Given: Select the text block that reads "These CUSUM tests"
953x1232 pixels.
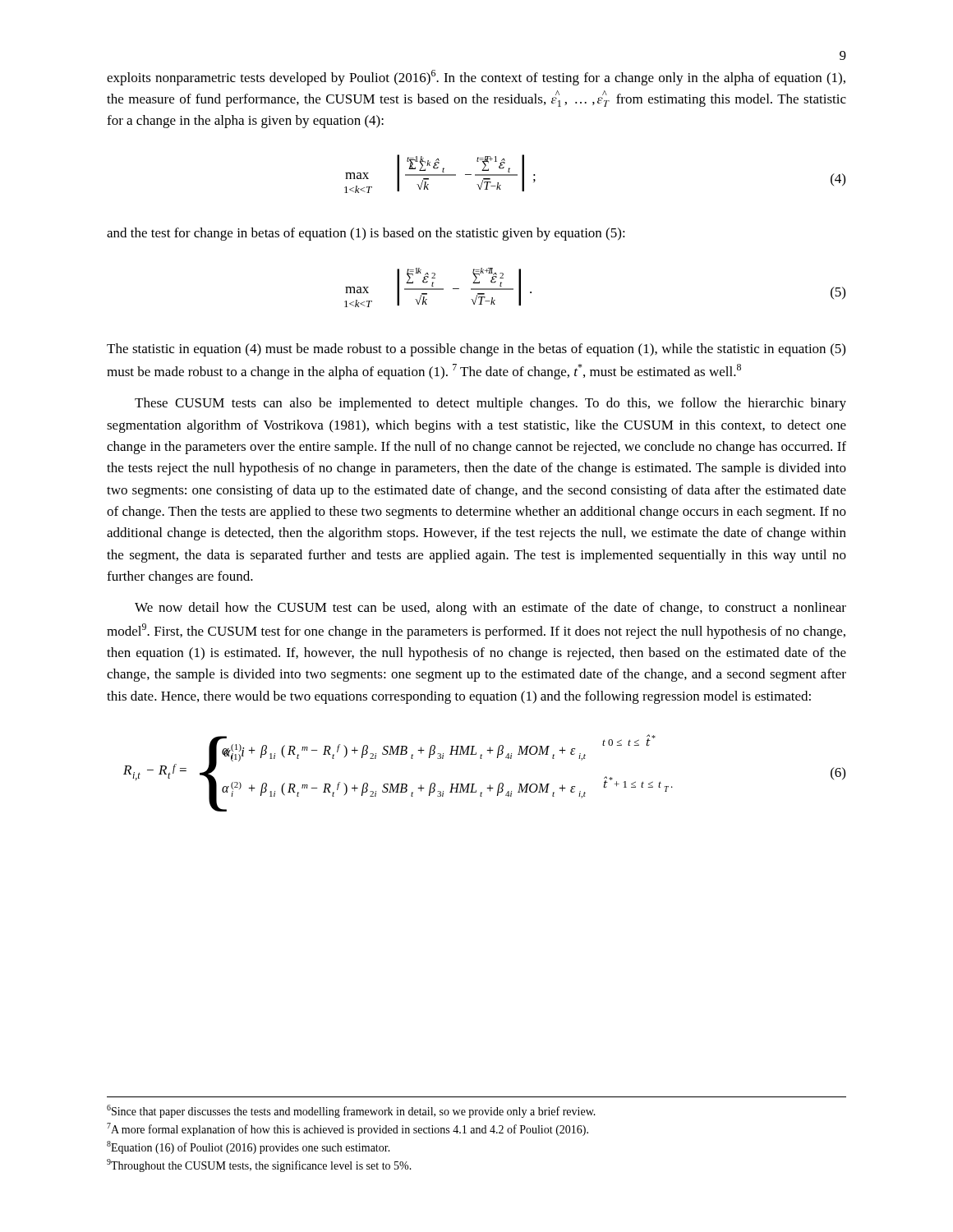Looking at the screenshot, I should (x=476, y=490).
